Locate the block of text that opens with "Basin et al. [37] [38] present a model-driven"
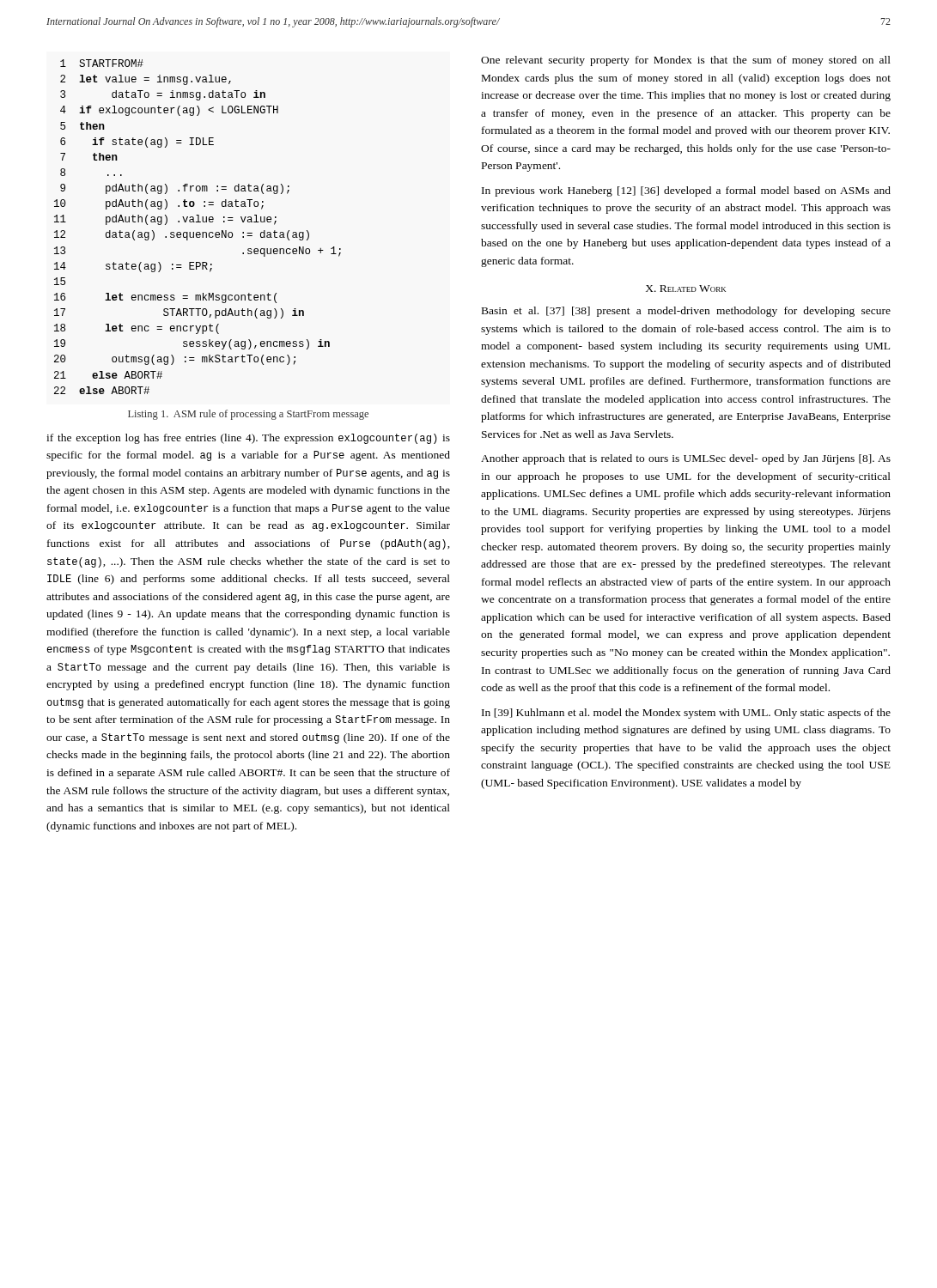The image size is (937, 1288). (686, 372)
